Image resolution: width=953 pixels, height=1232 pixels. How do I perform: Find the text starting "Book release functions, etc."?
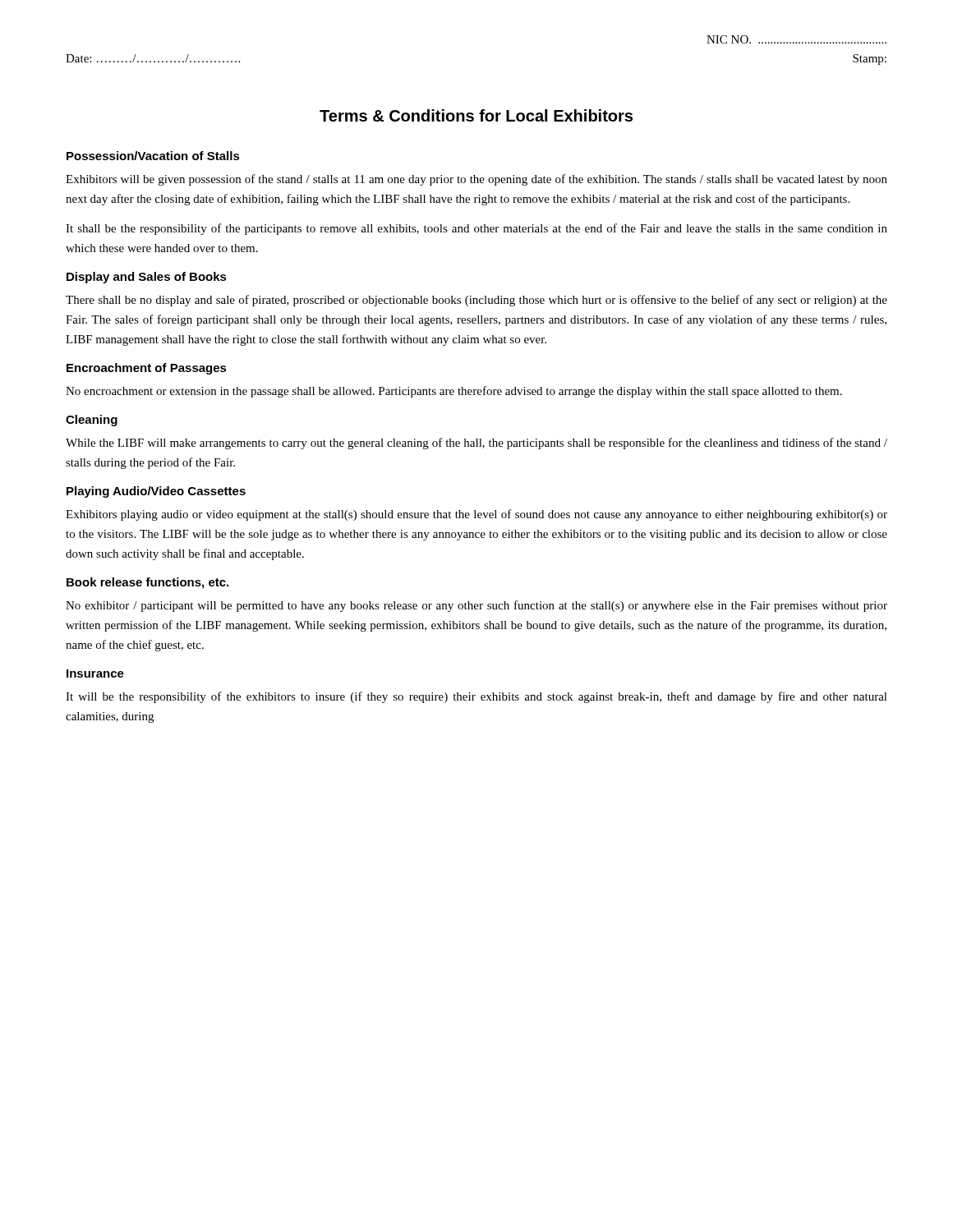point(148,582)
